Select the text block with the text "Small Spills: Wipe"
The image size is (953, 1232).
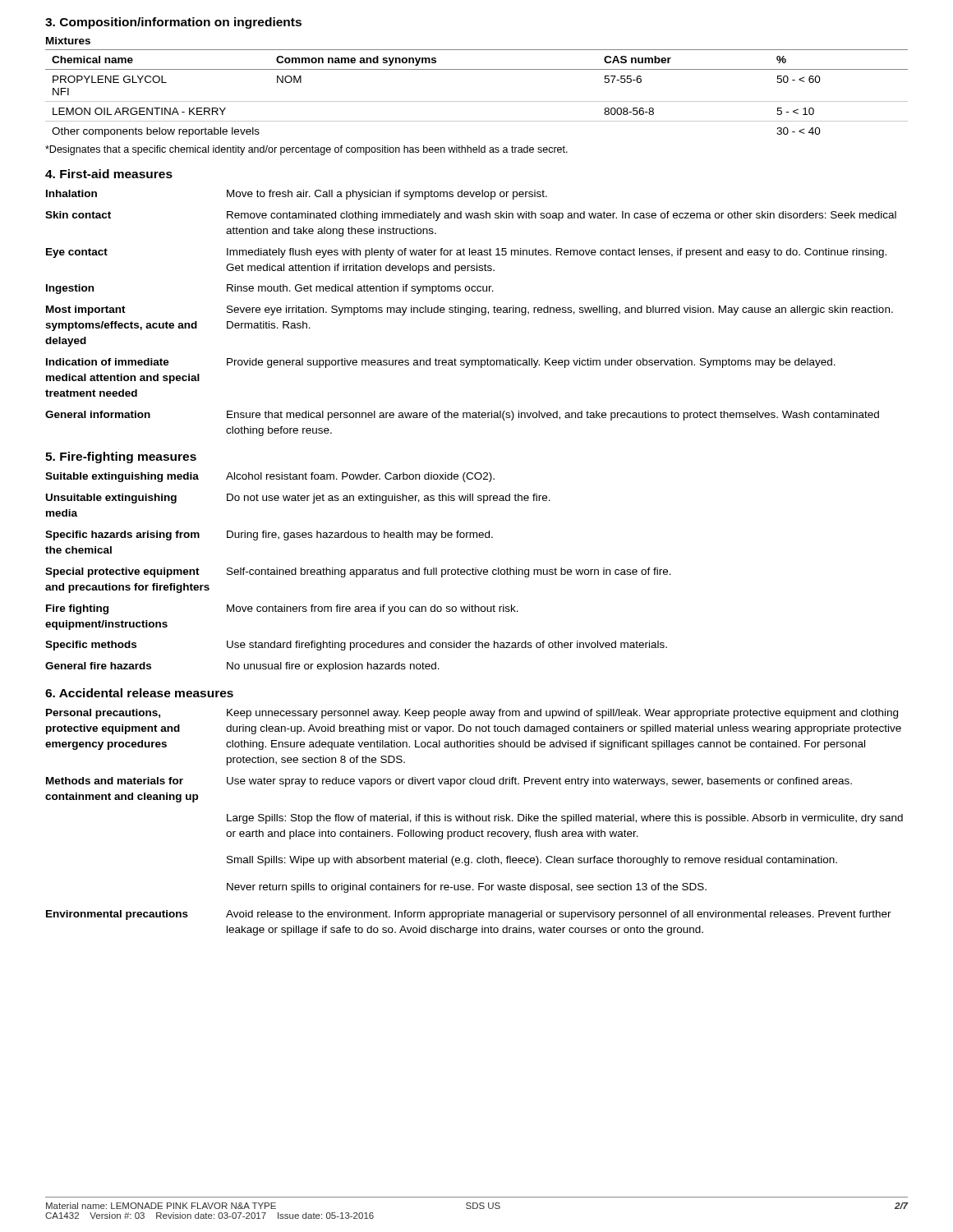[567, 861]
